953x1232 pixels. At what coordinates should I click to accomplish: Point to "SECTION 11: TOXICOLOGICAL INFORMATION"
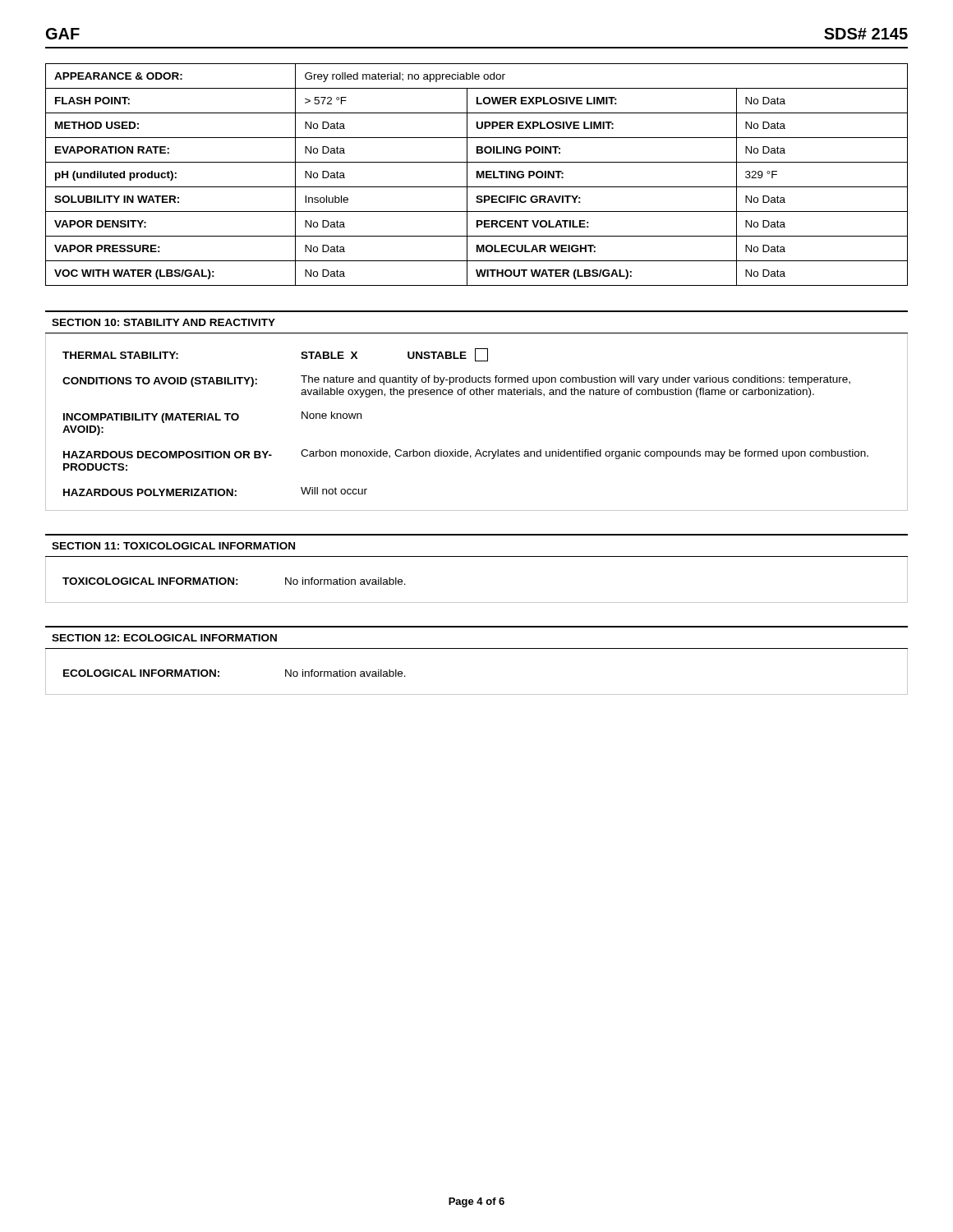coord(174,546)
